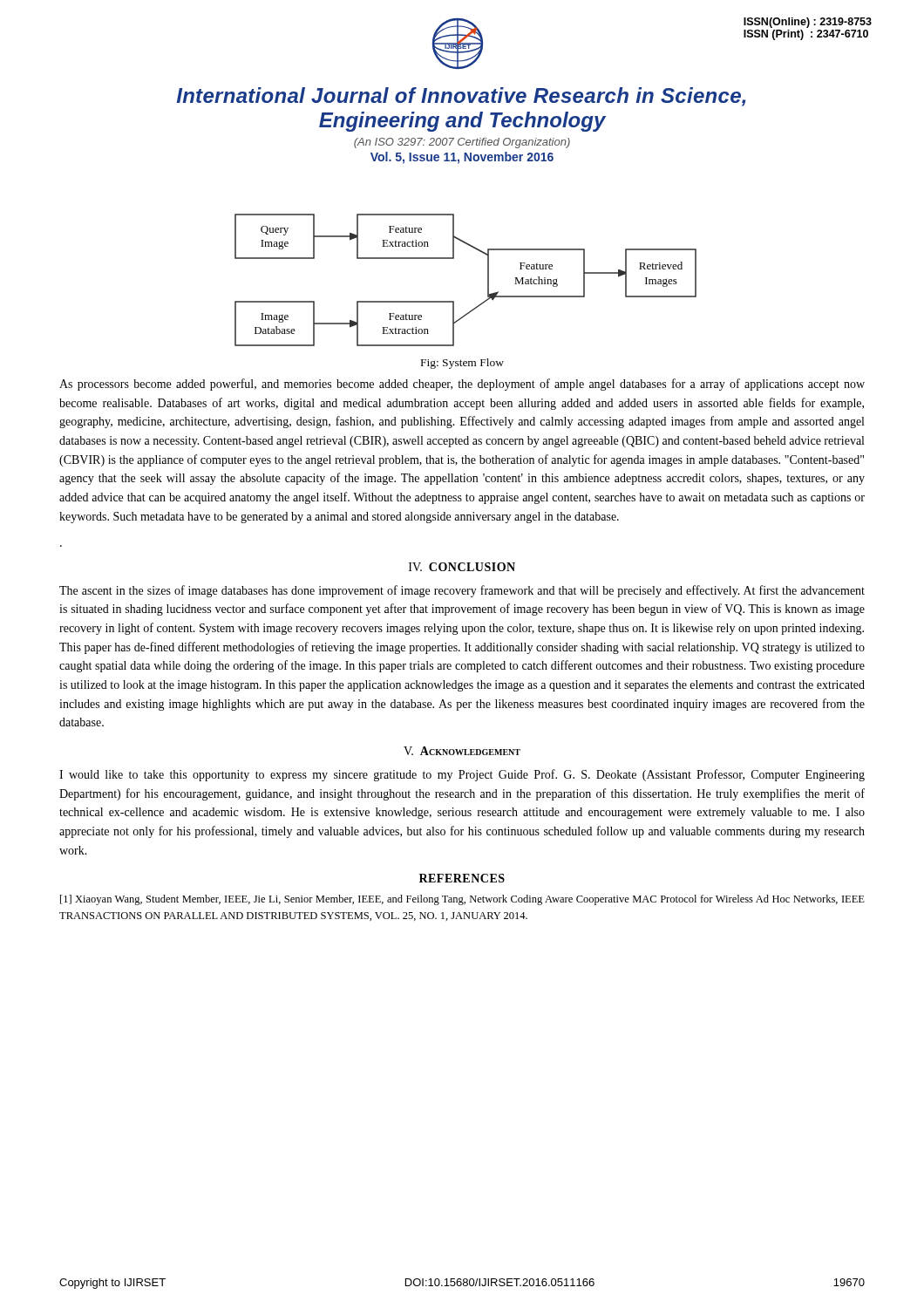Locate the text starting "IV. Conclusion"
Screen dimensions: 1308x924
pos(462,567)
